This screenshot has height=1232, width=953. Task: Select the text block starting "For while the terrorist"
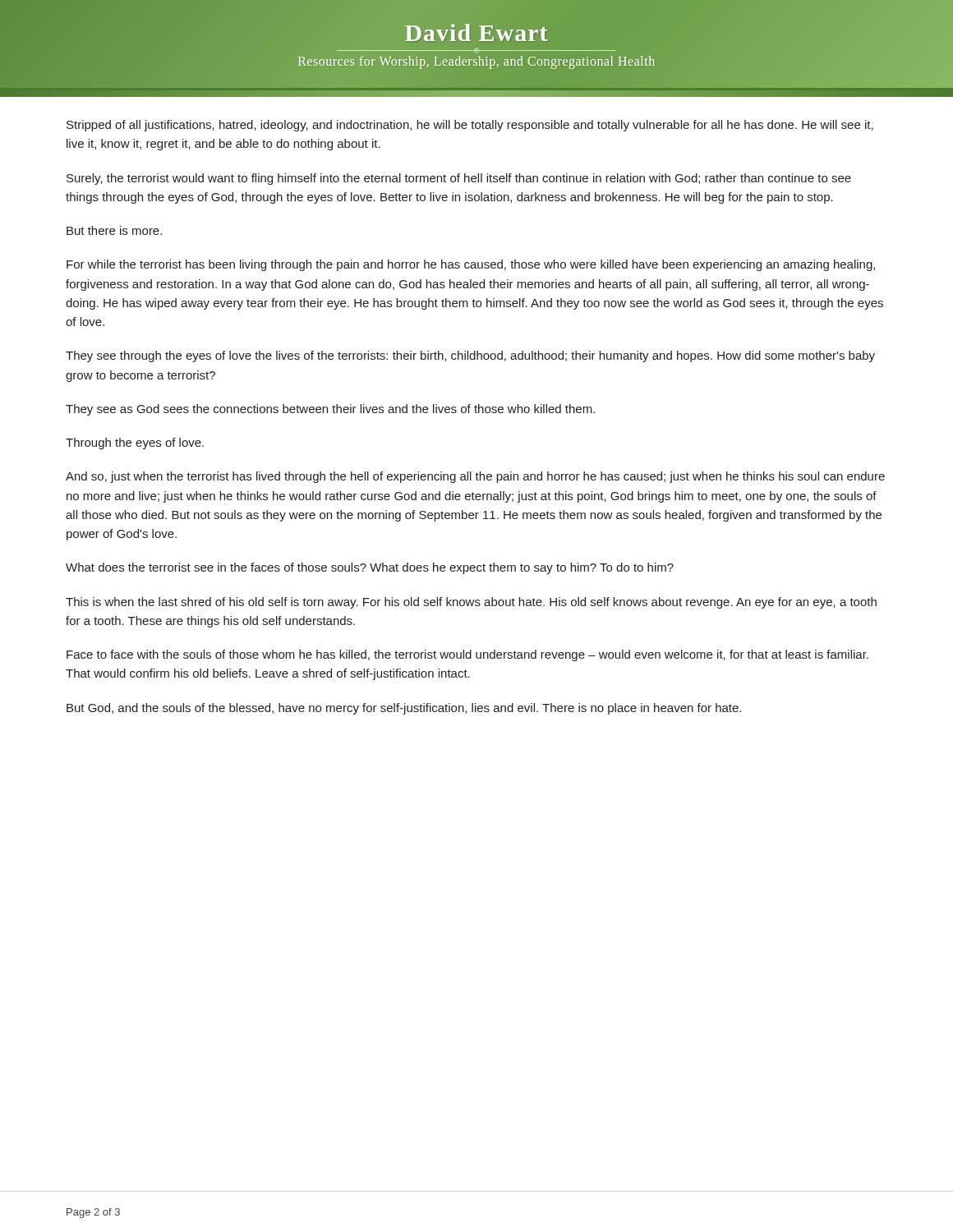(475, 293)
